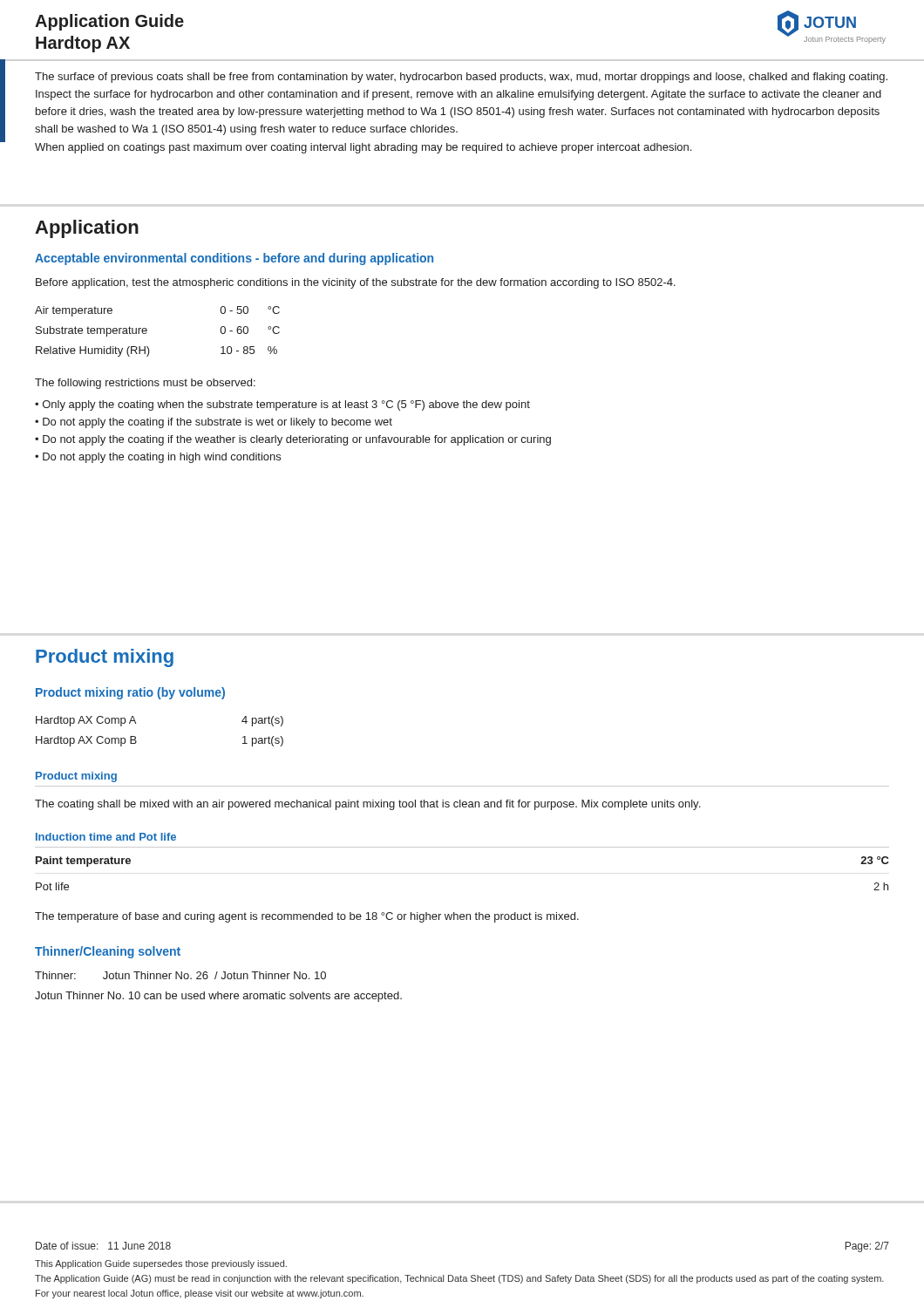Find the region starting "Product mixing ratio"
The width and height of the screenshot is (924, 1308).
[130, 692]
